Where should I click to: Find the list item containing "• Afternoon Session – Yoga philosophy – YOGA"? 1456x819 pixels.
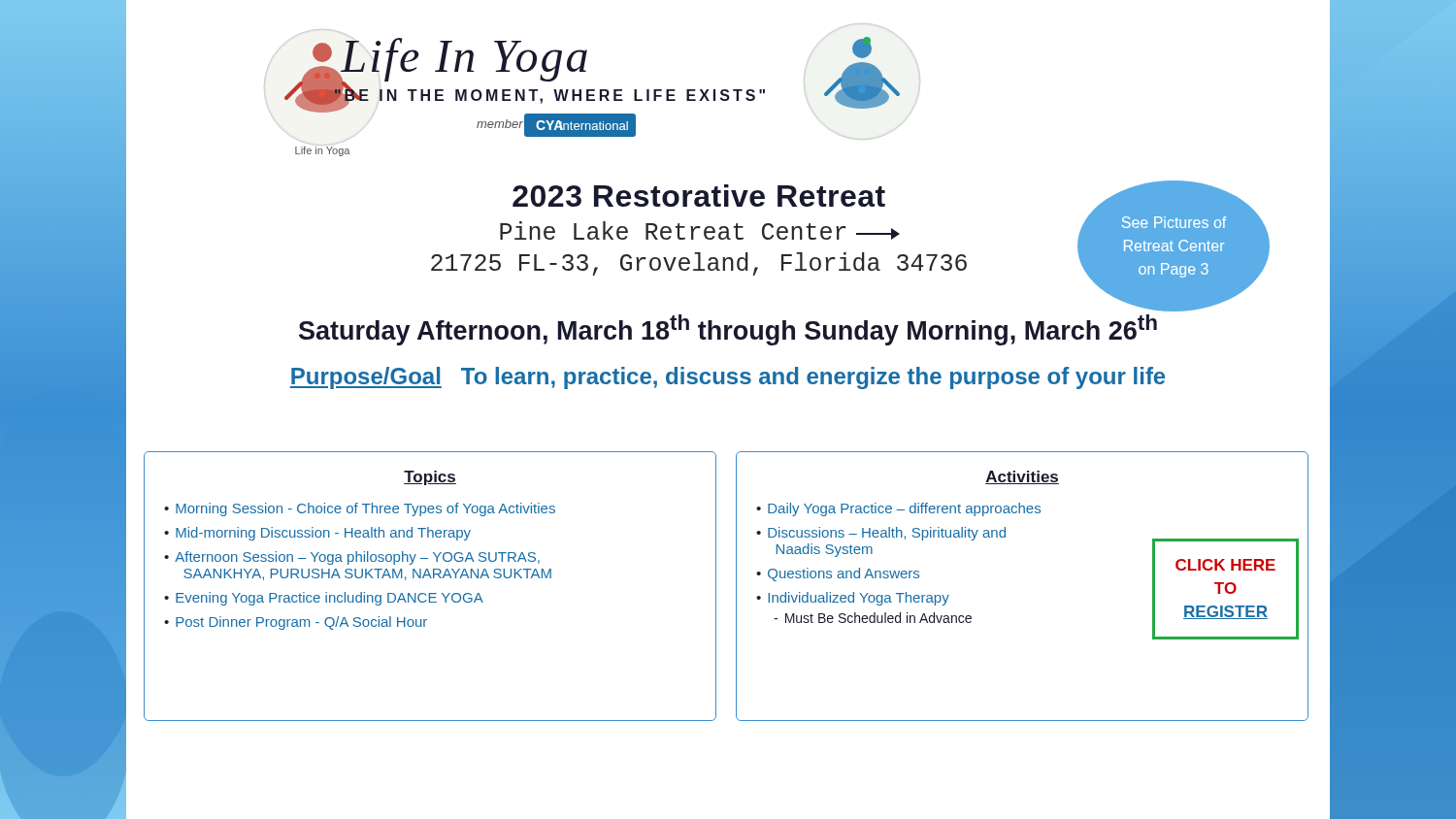[x=358, y=565]
